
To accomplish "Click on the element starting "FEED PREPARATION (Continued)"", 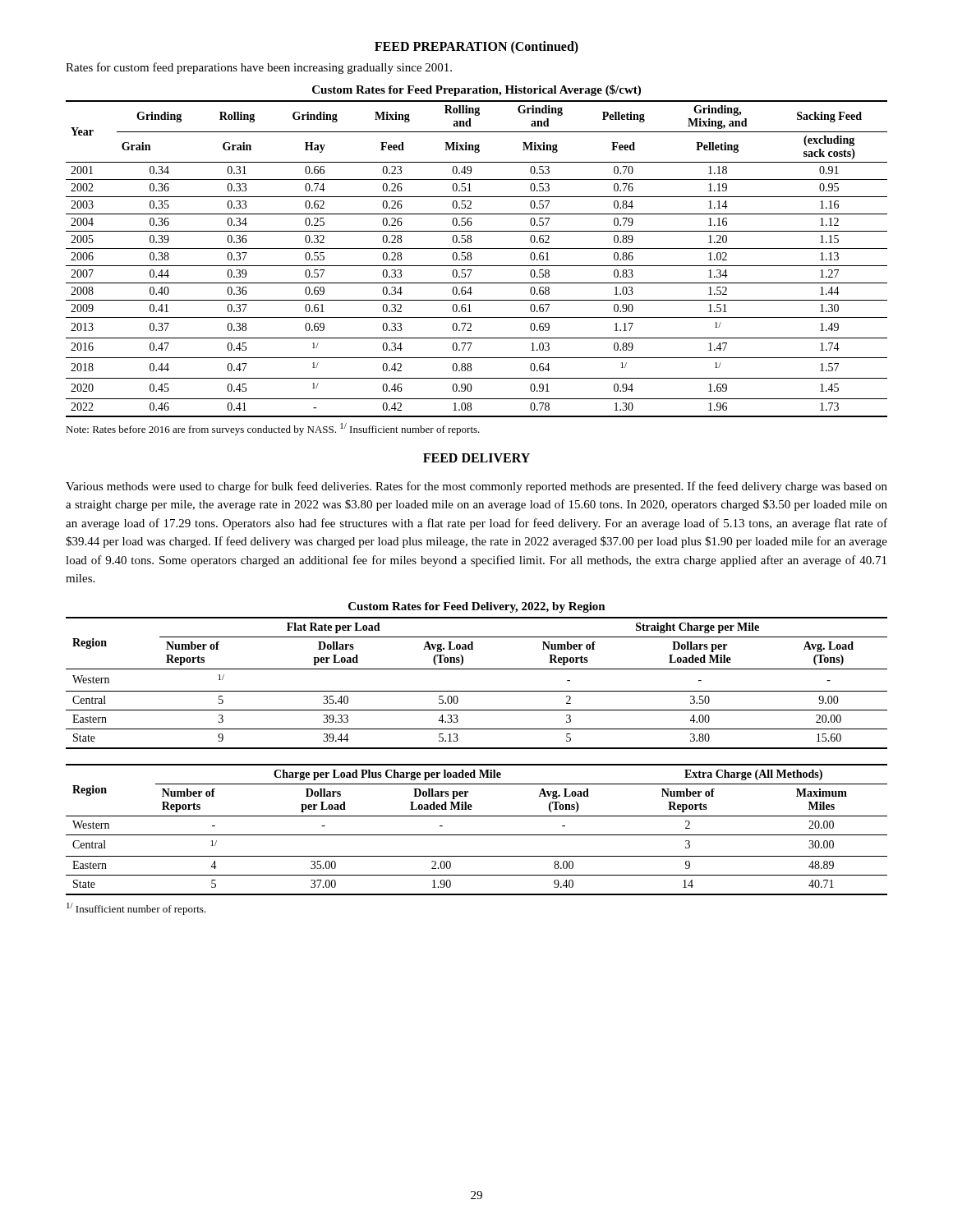I will [x=476, y=46].
